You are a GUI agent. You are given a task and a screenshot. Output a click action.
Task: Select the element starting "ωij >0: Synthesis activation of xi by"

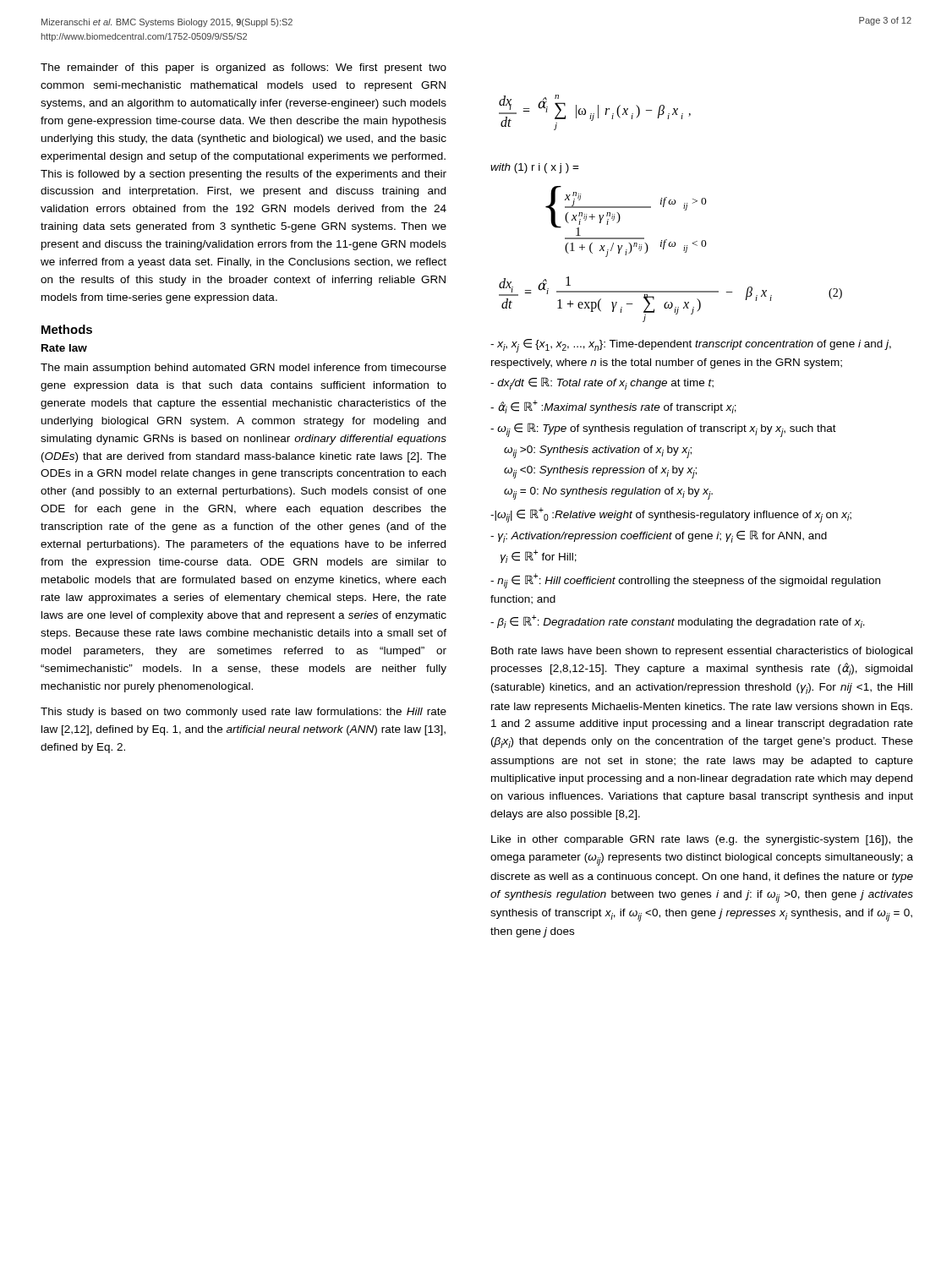point(598,450)
